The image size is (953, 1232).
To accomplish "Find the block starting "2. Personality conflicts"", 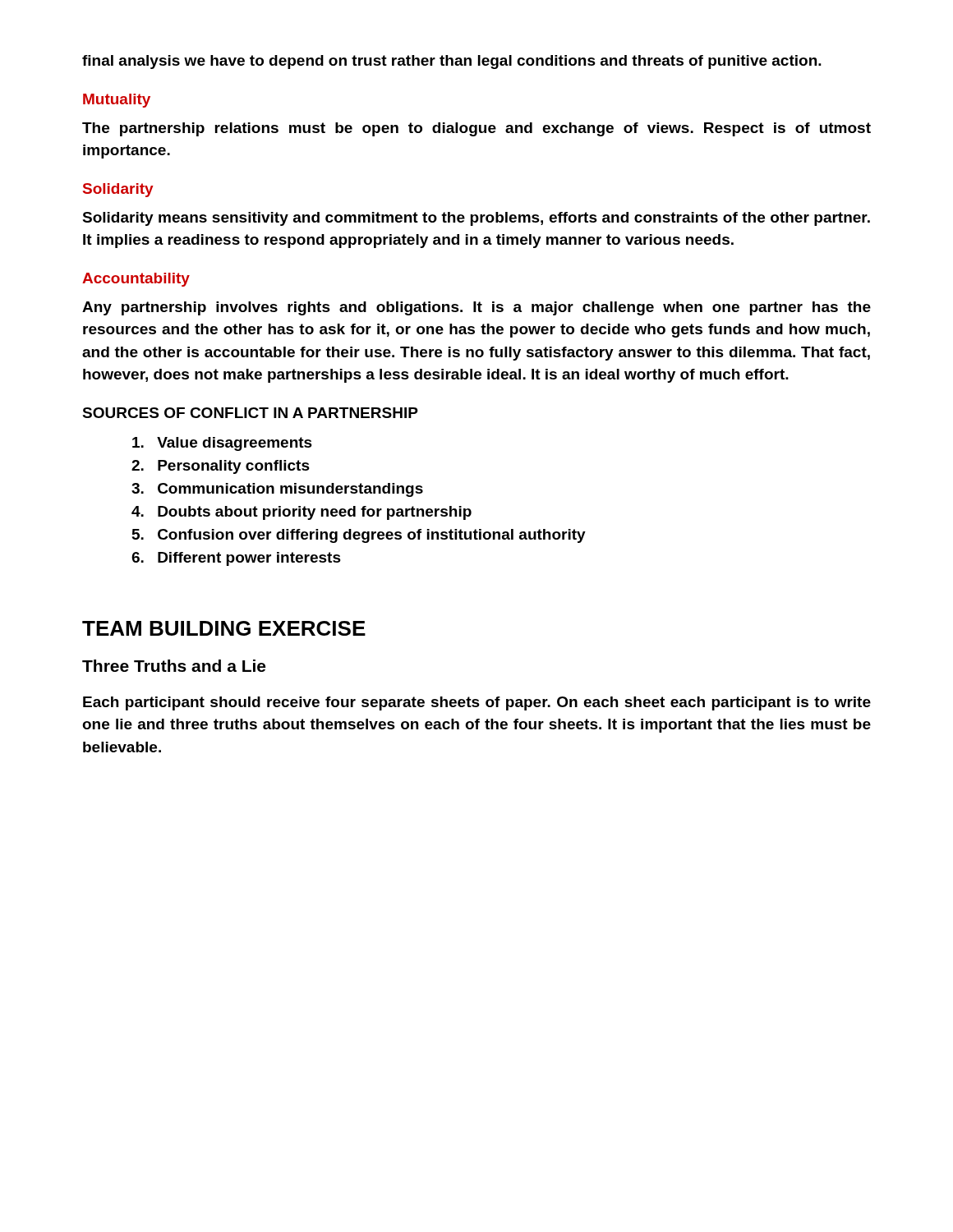I will pos(221,465).
